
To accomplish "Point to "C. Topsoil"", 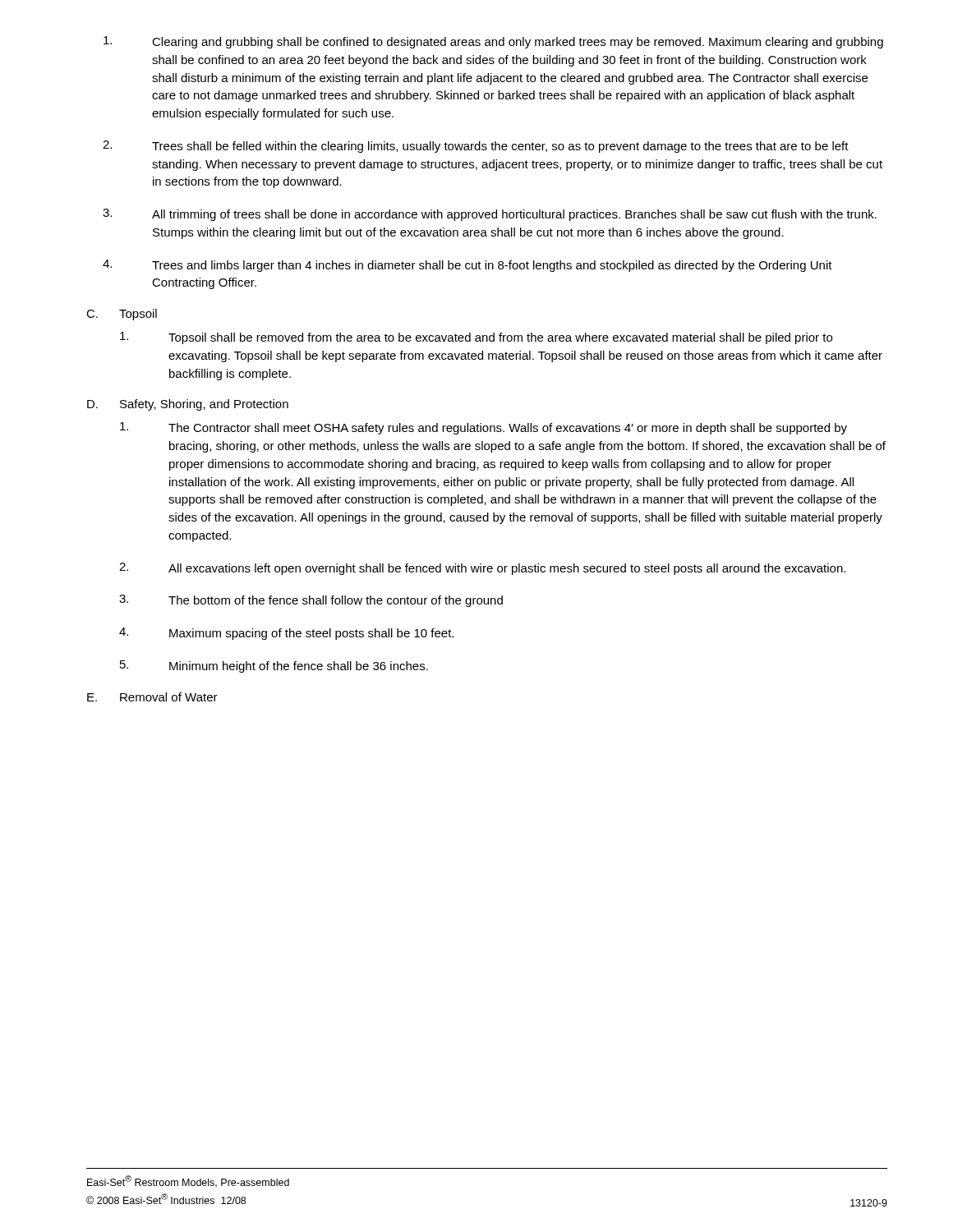I will pyautogui.click(x=122, y=315).
